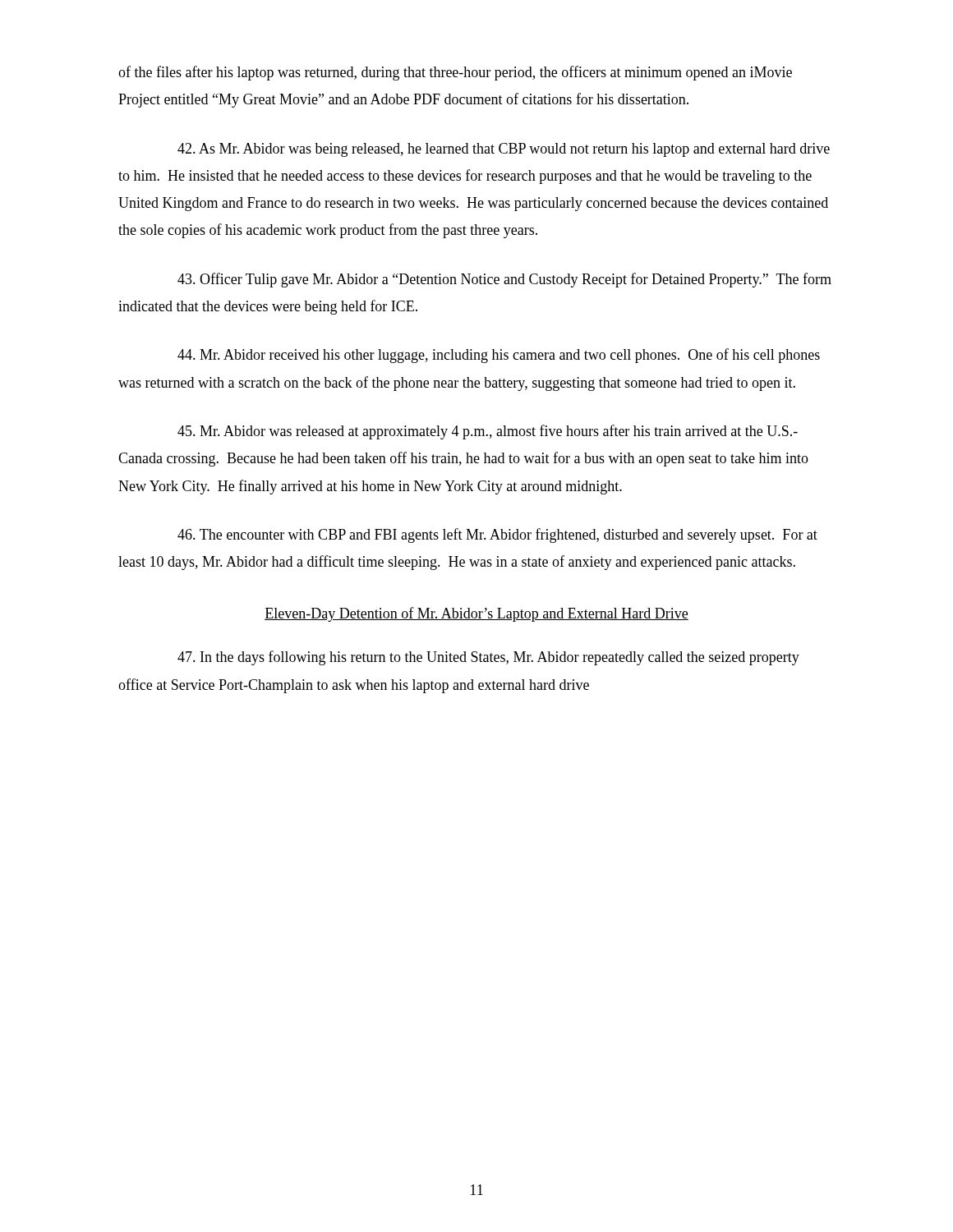Select the region starting "The encounter with CBP and"
The width and height of the screenshot is (953, 1232).
point(468,548)
